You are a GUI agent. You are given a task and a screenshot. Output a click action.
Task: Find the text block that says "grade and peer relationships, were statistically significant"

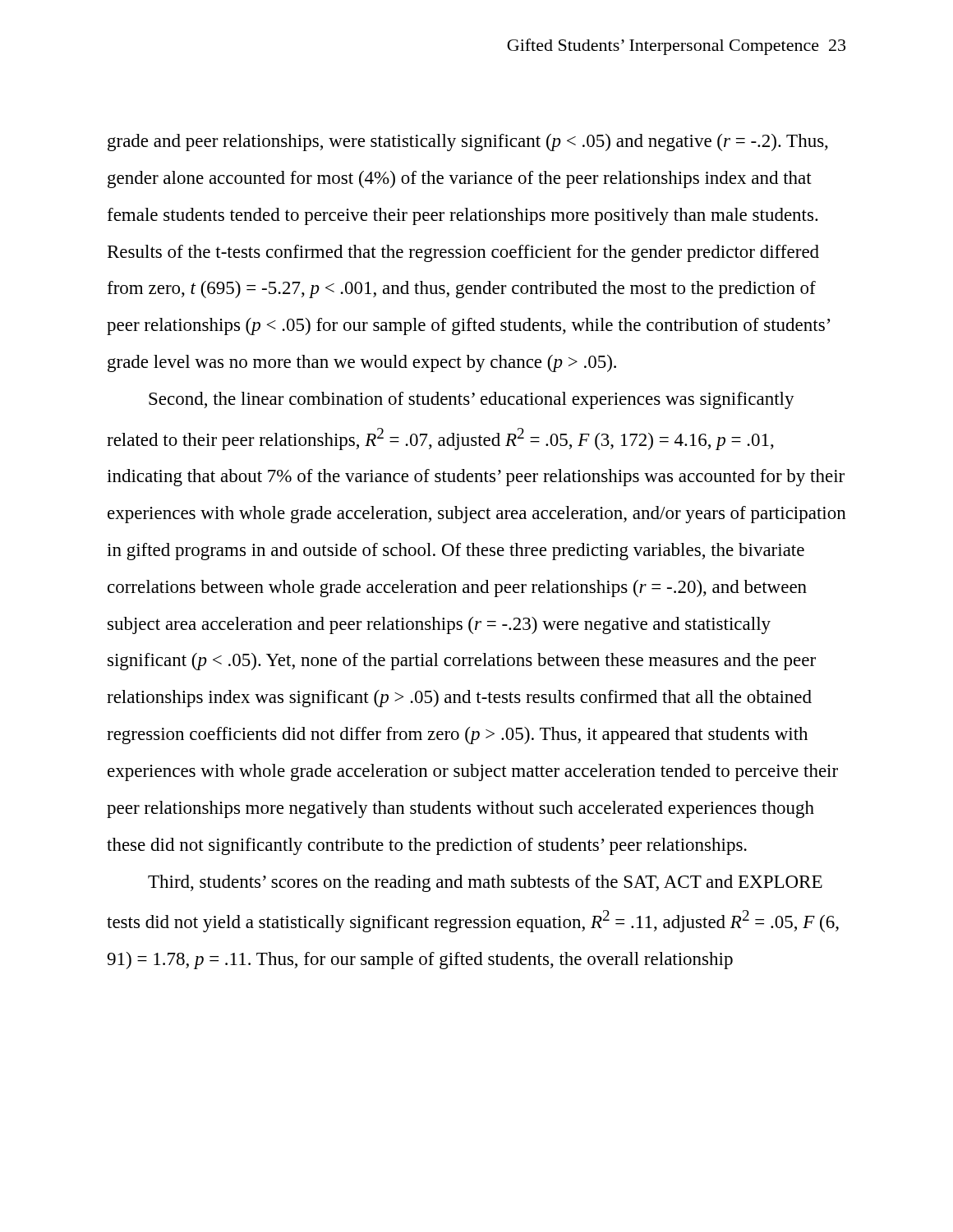pos(469,251)
